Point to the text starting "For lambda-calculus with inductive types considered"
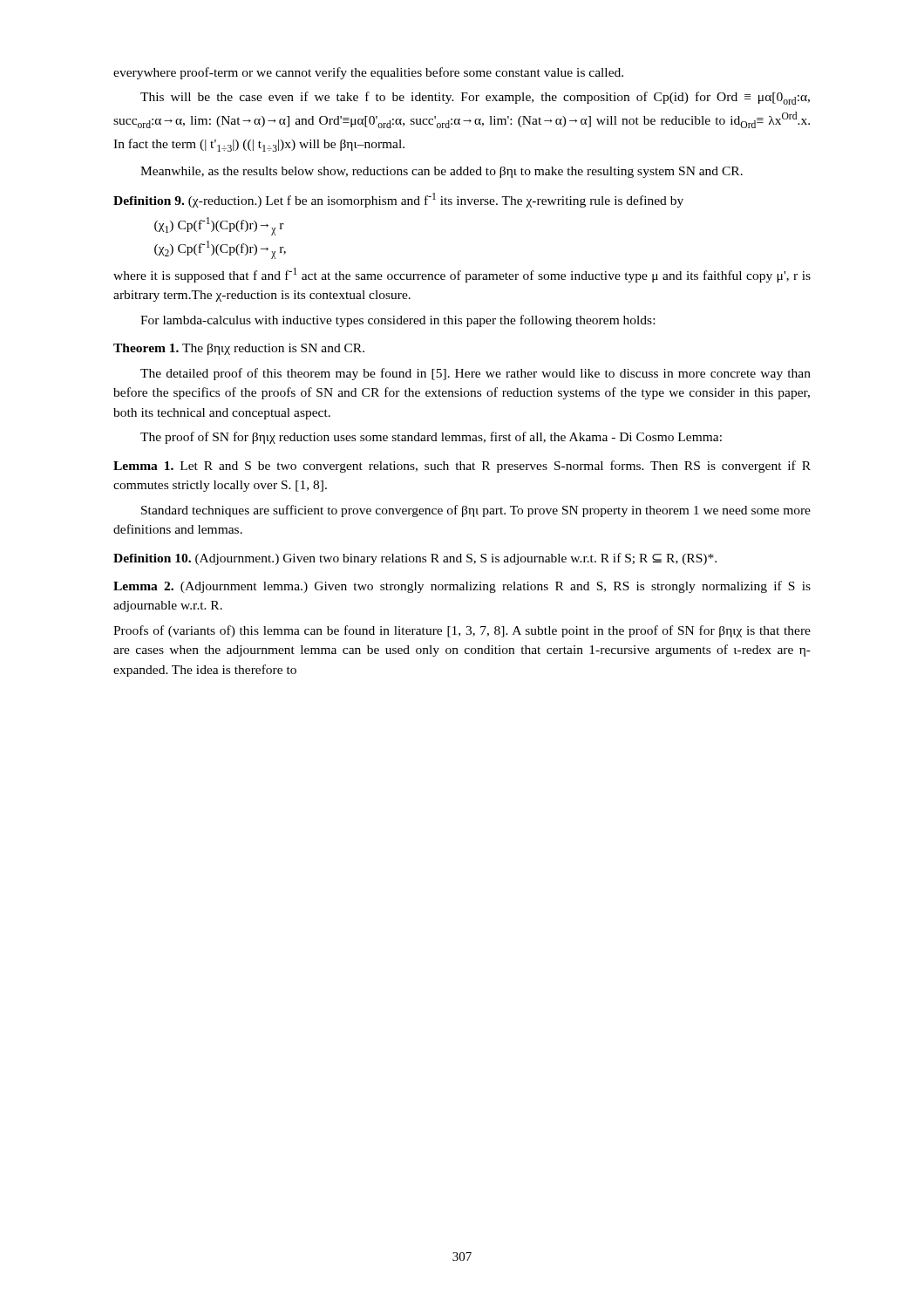Image resolution: width=924 pixels, height=1308 pixels. pos(398,319)
